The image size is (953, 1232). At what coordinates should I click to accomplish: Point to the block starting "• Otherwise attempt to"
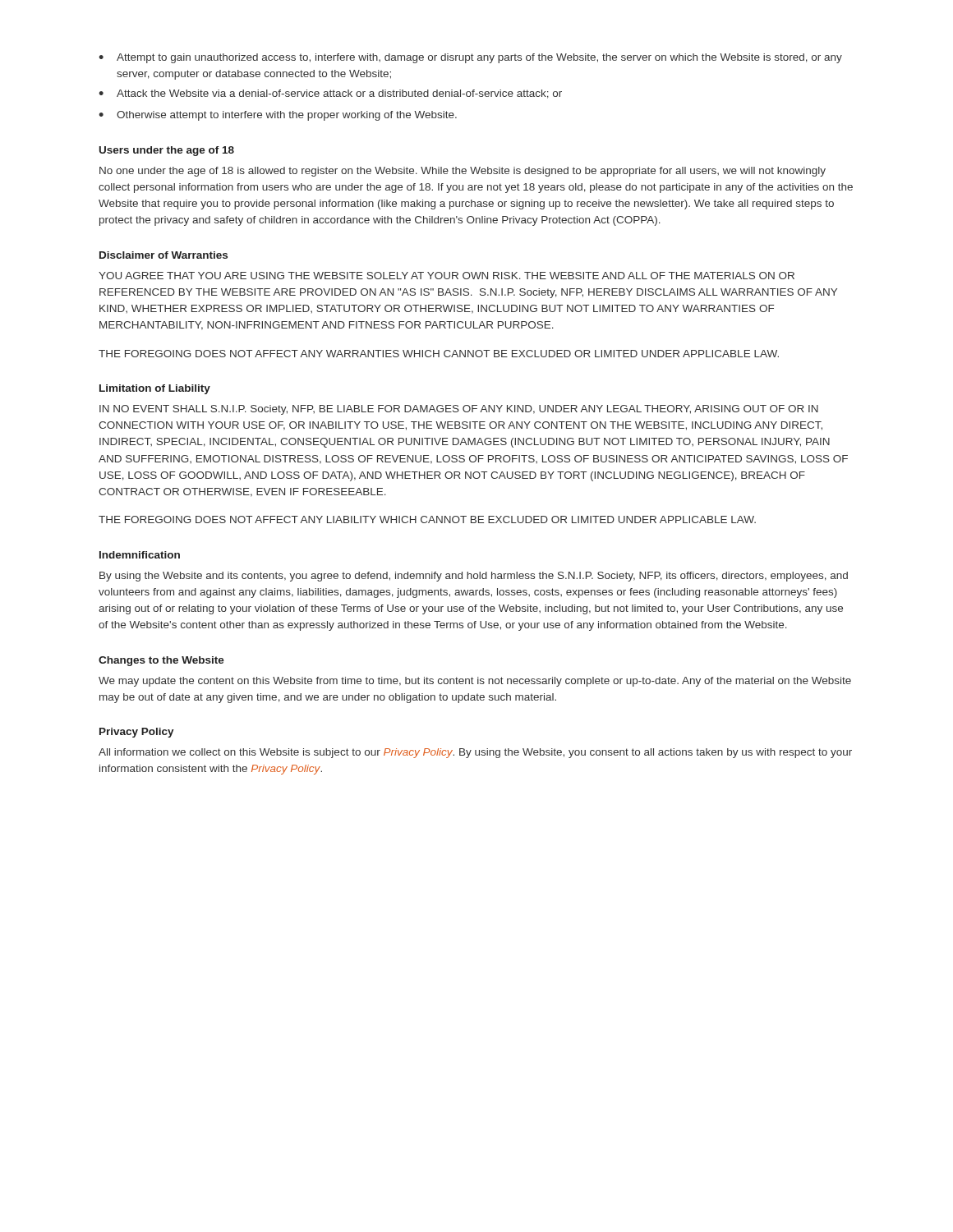[278, 116]
